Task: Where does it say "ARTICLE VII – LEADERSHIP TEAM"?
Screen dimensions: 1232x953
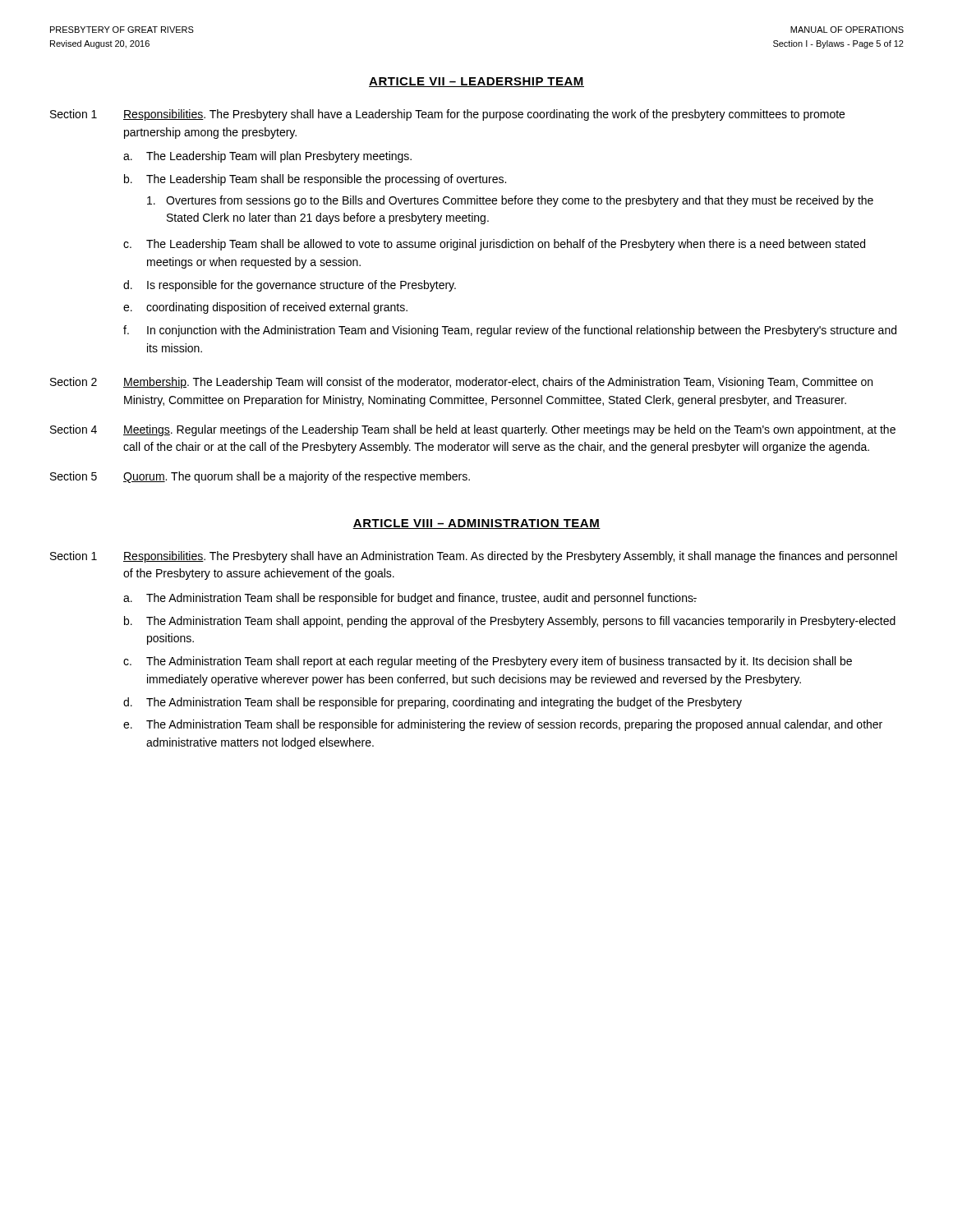Action: [476, 81]
